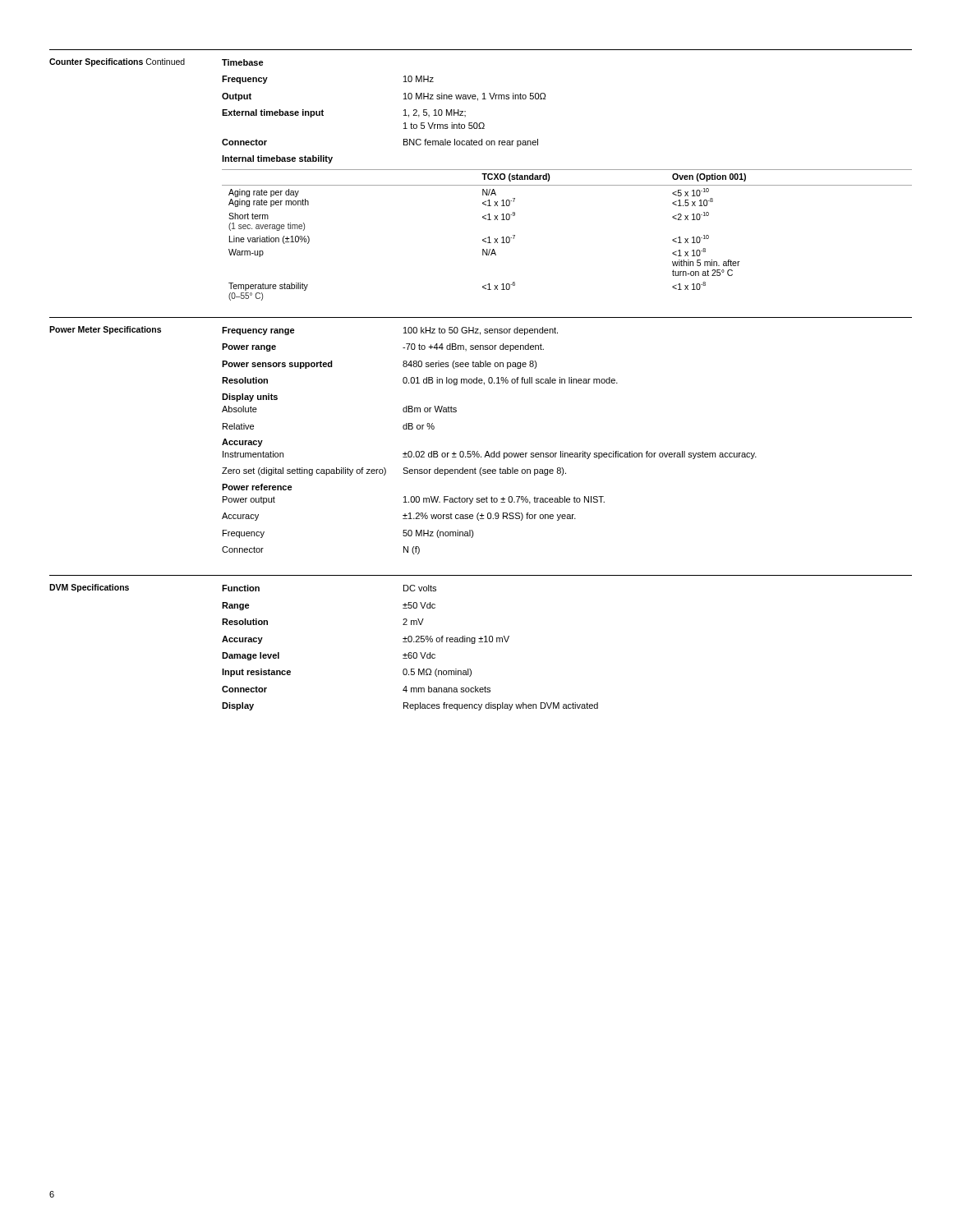
Task: Select the table that reads "TCXO (standard)"
Action: tap(567, 179)
